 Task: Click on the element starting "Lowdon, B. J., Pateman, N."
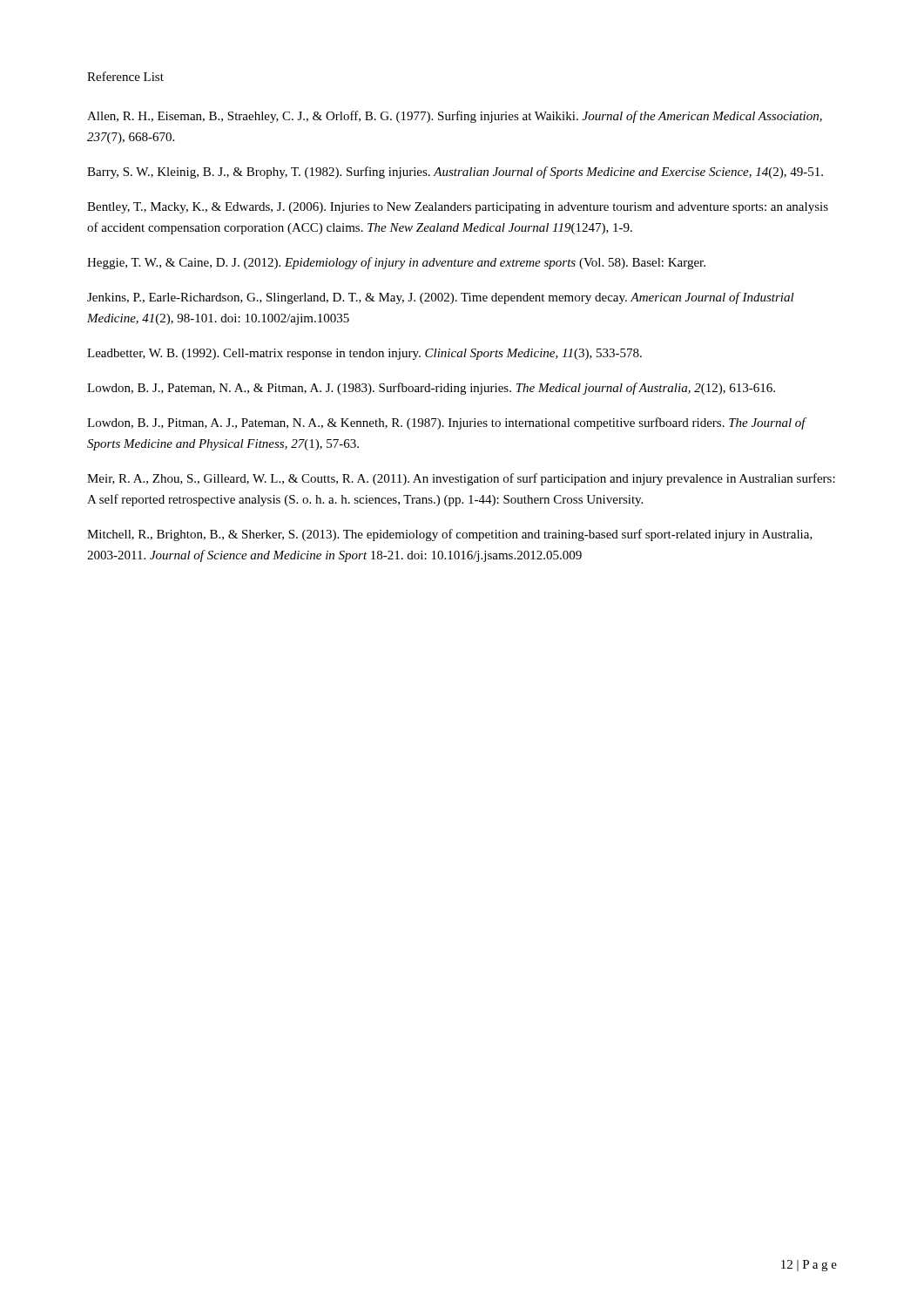[x=432, y=388]
